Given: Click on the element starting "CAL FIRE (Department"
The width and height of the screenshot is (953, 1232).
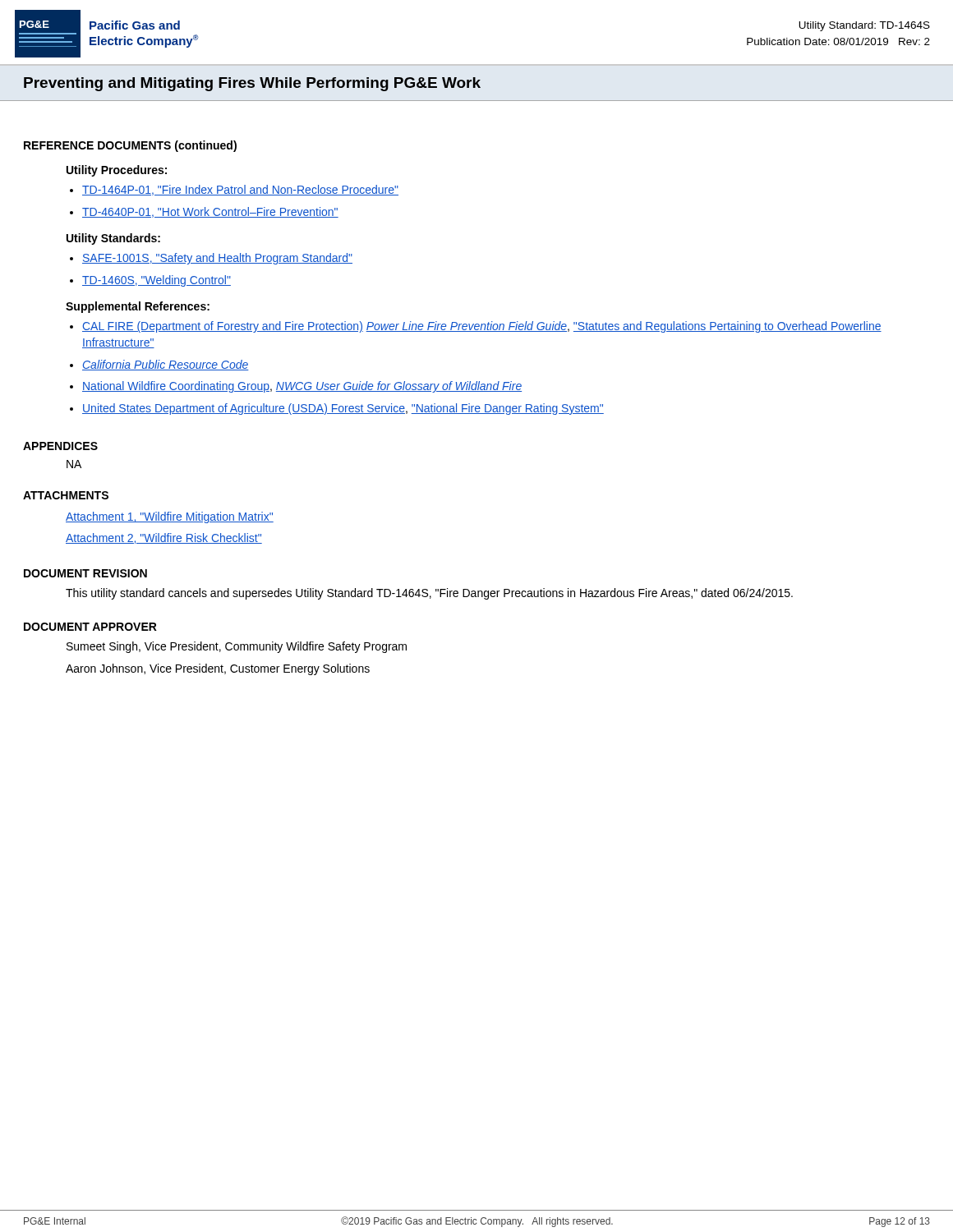Looking at the screenshot, I should (x=482, y=334).
